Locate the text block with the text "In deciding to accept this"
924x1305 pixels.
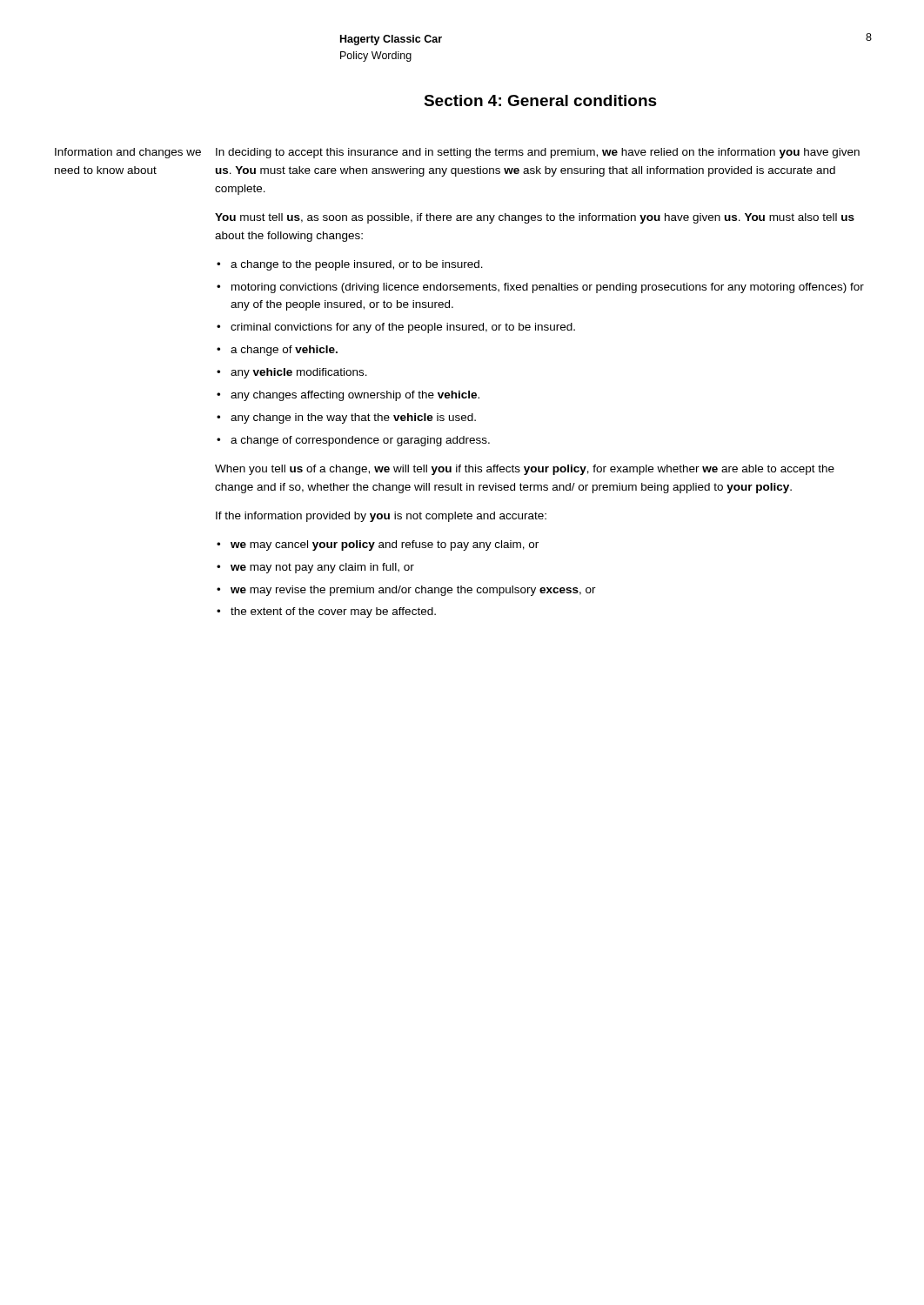[x=538, y=153]
